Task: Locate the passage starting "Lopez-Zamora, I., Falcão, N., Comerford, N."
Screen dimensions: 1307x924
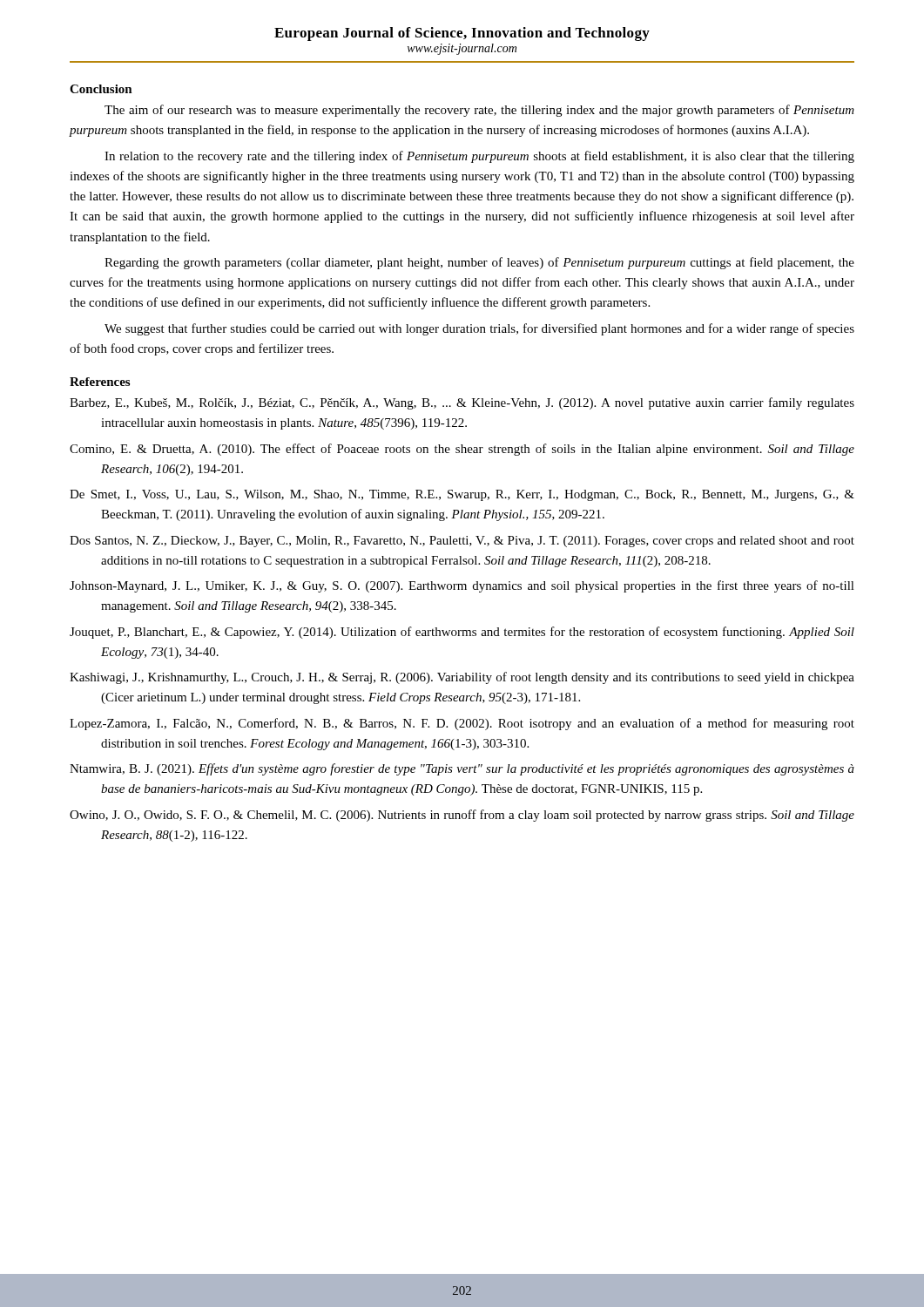Action: coord(462,733)
